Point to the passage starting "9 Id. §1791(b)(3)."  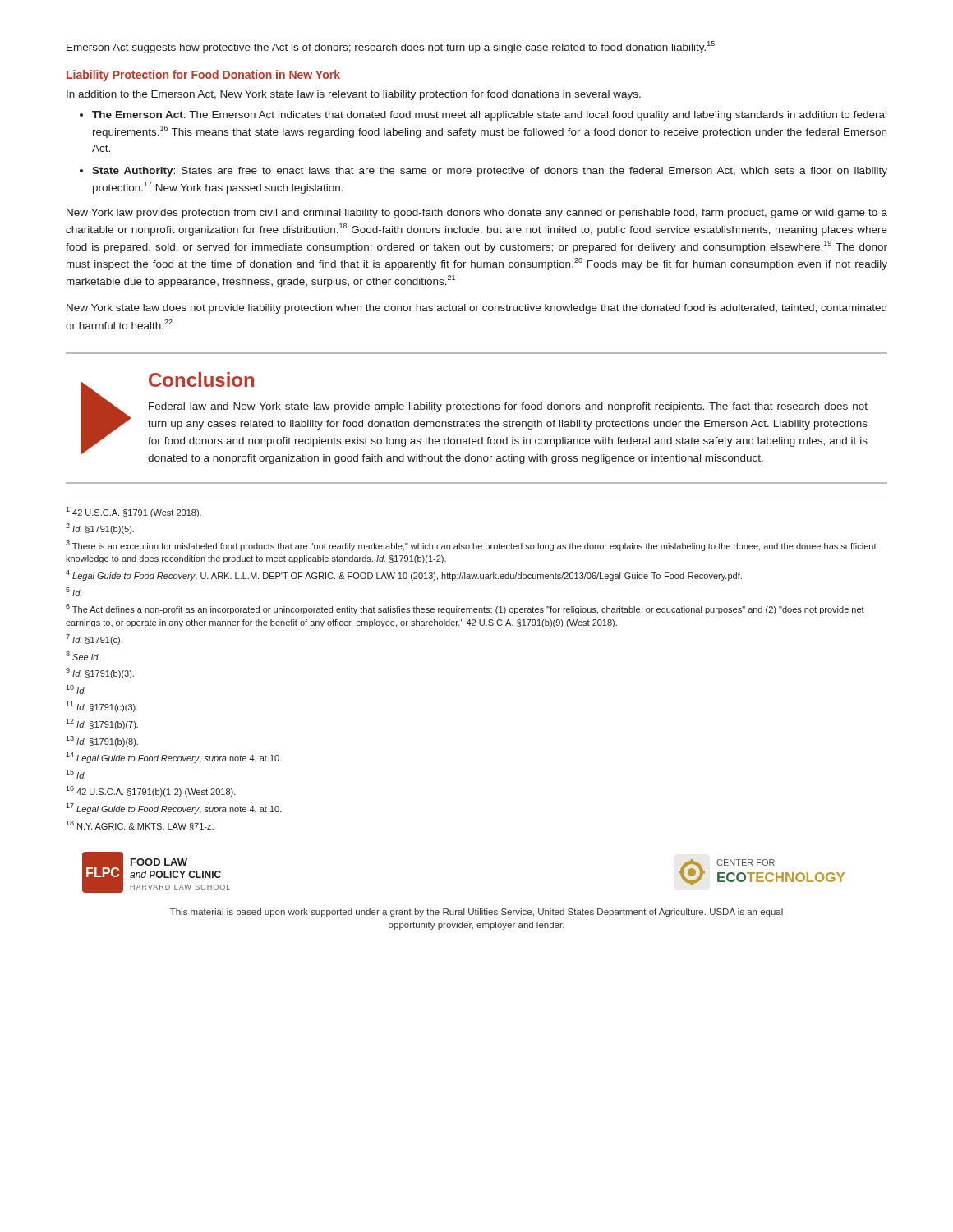pos(100,672)
